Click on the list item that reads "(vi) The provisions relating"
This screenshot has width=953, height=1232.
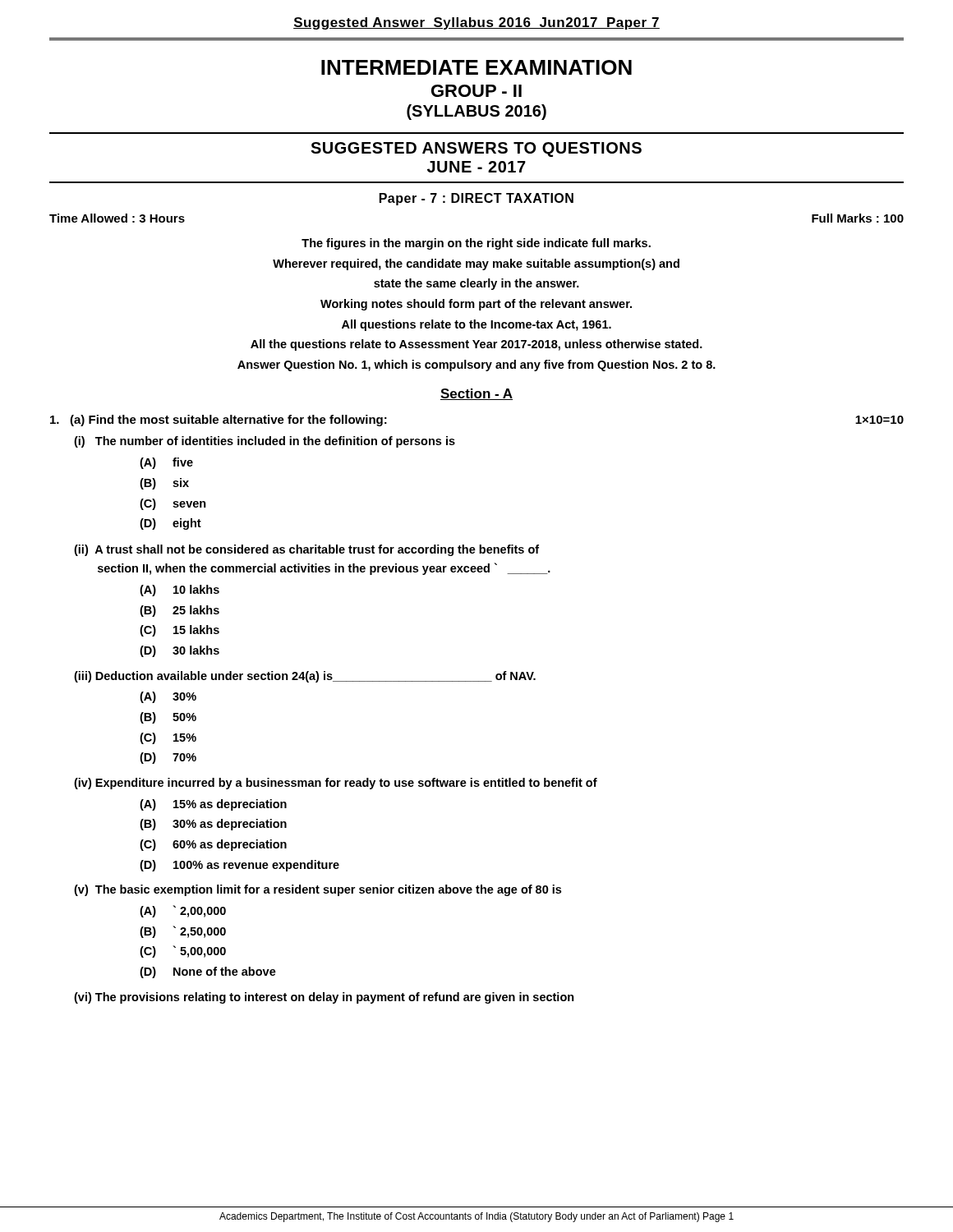click(324, 997)
